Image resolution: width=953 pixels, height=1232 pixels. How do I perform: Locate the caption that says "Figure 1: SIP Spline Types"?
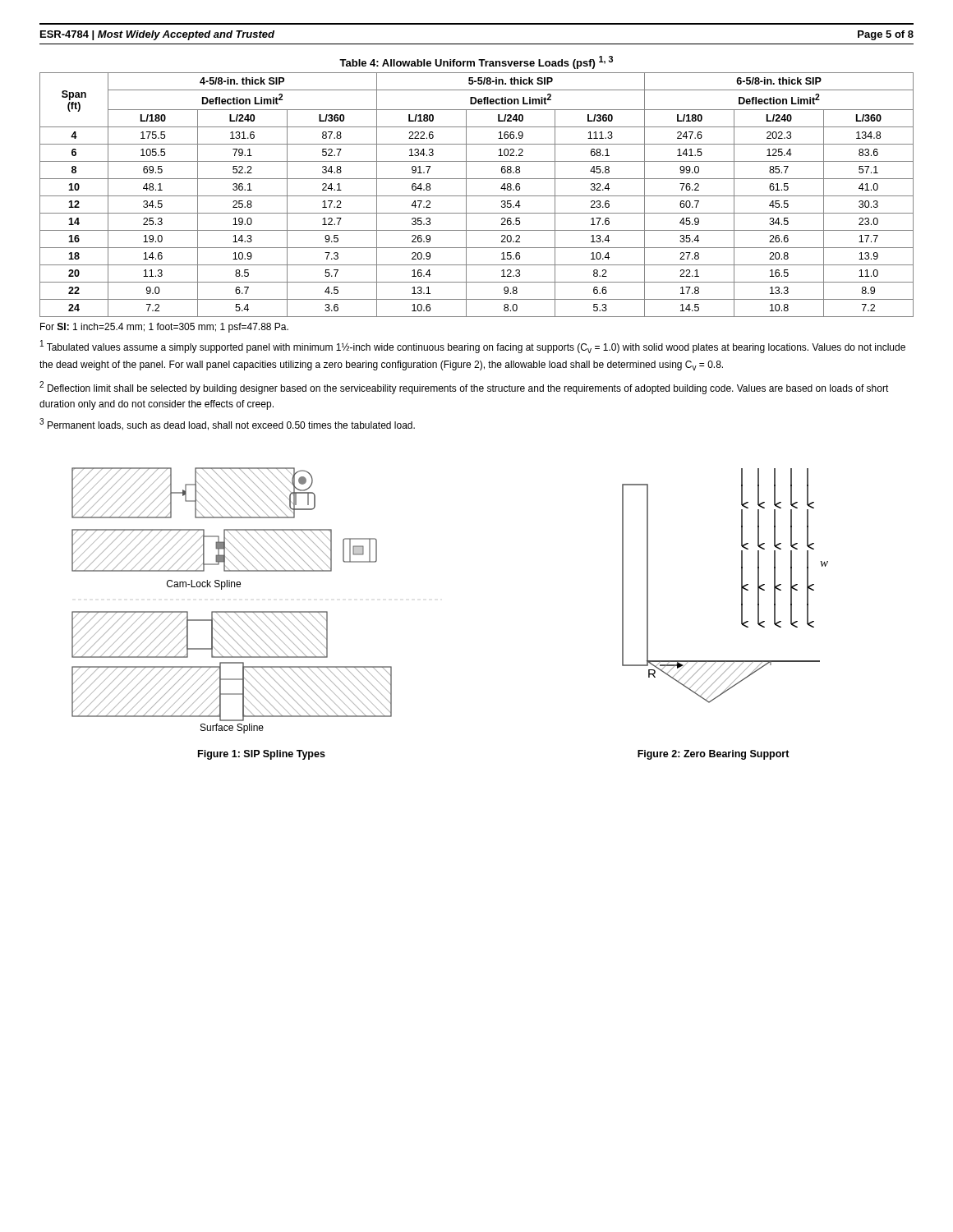pos(261,754)
